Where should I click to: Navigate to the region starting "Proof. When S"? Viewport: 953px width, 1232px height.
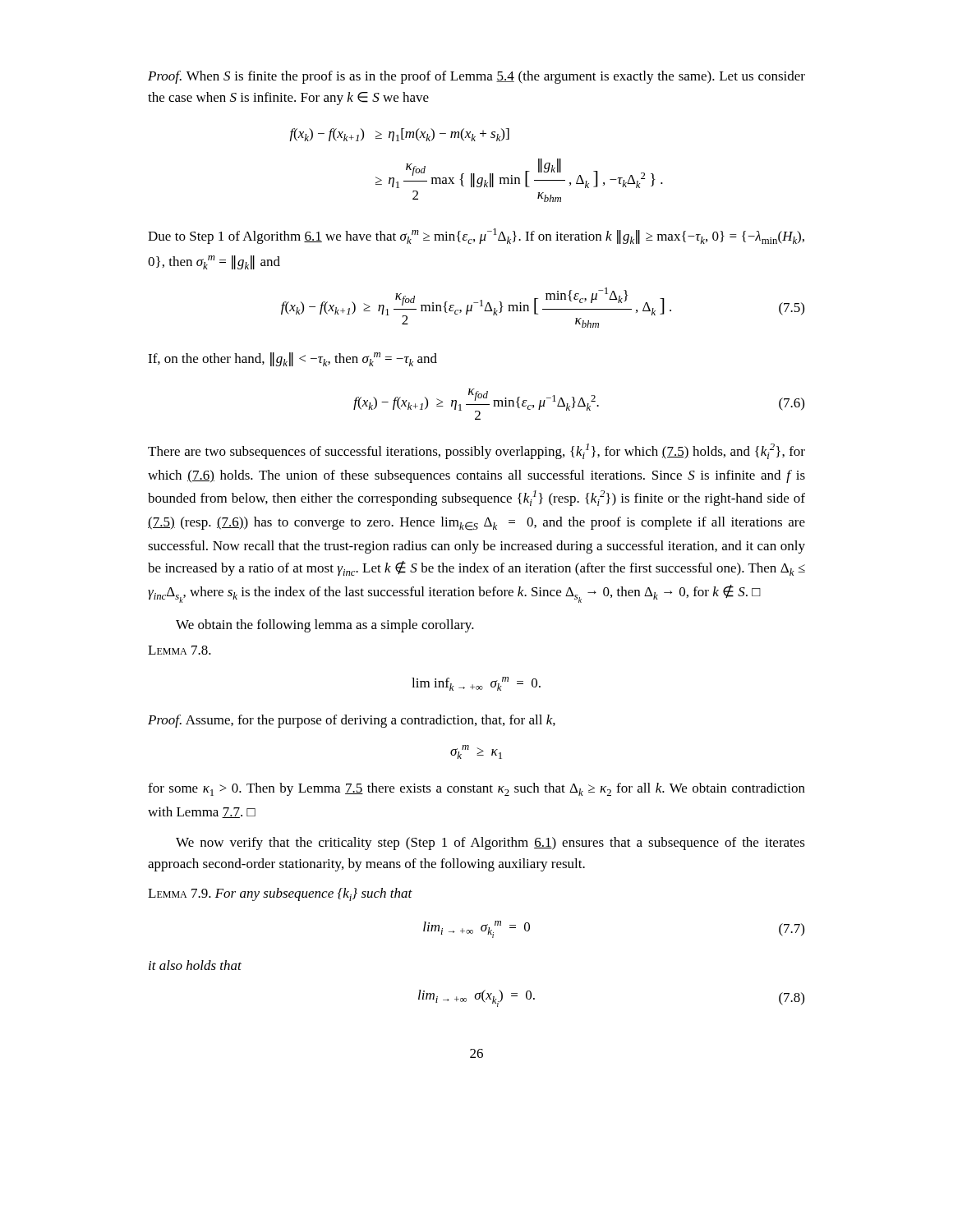[x=476, y=87]
